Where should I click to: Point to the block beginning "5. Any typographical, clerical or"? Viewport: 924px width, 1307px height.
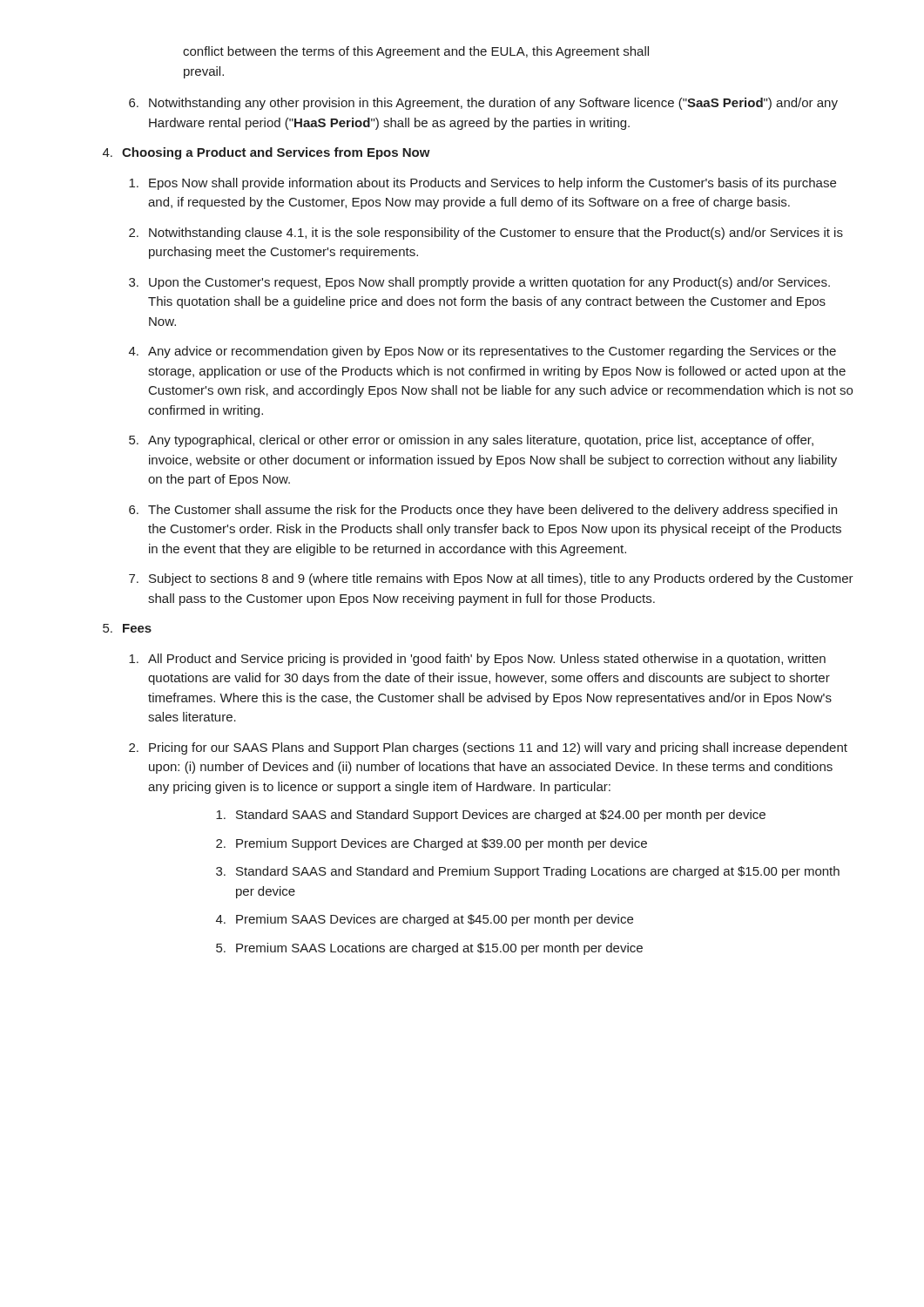click(484, 460)
